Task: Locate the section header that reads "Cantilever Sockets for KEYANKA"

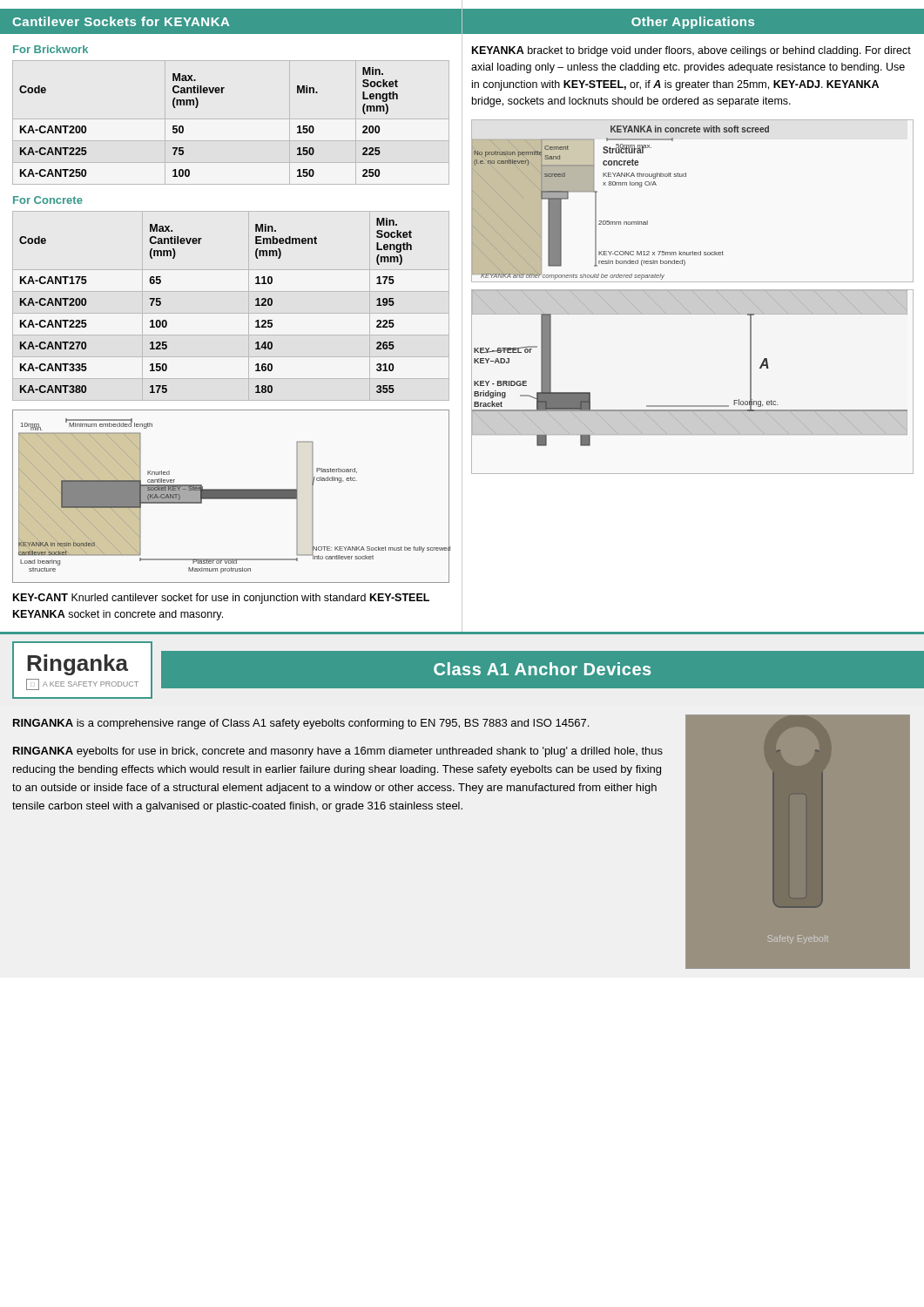Action: pyautogui.click(x=121, y=21)
